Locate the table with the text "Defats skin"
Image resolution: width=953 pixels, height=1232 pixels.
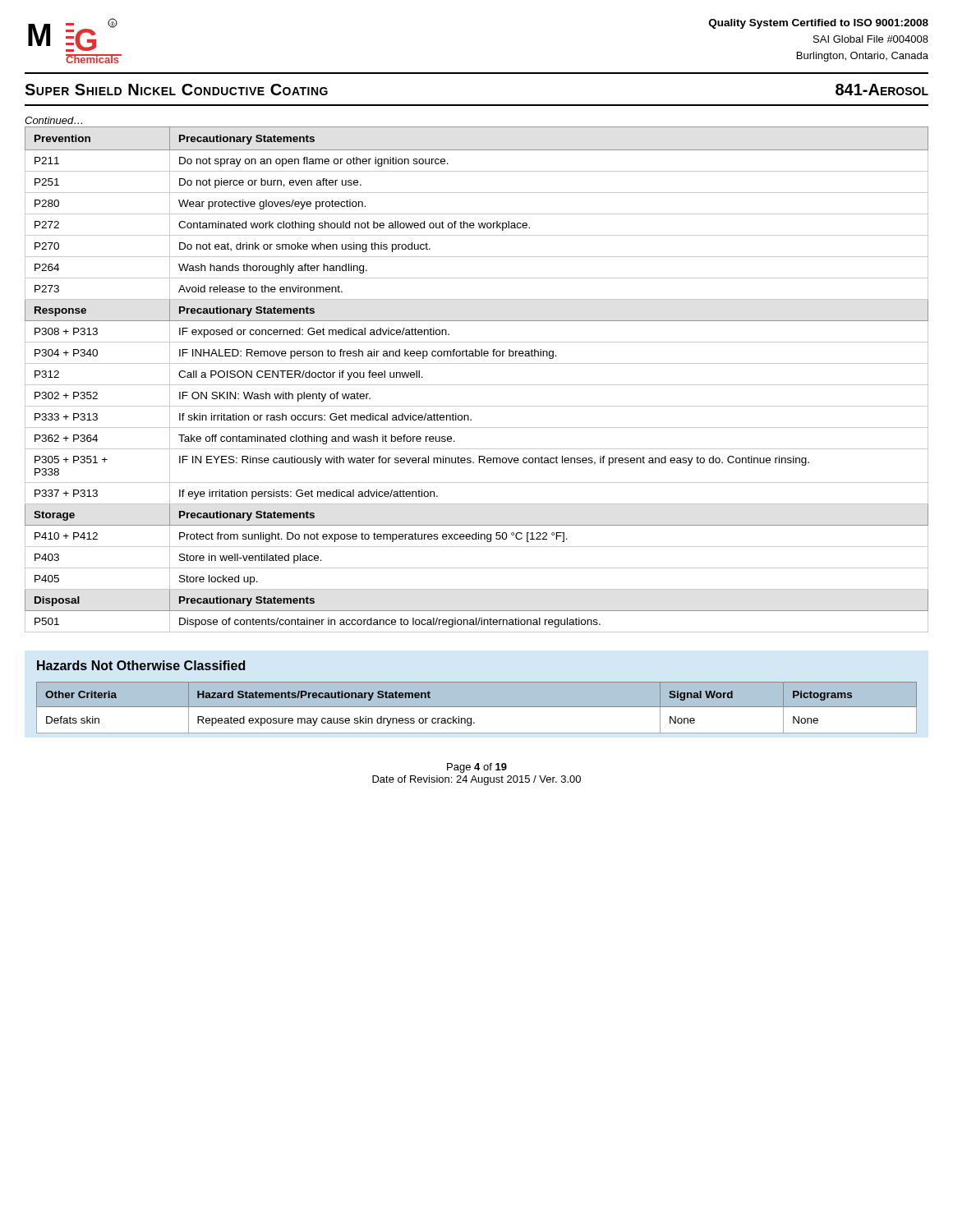point(476,708)
